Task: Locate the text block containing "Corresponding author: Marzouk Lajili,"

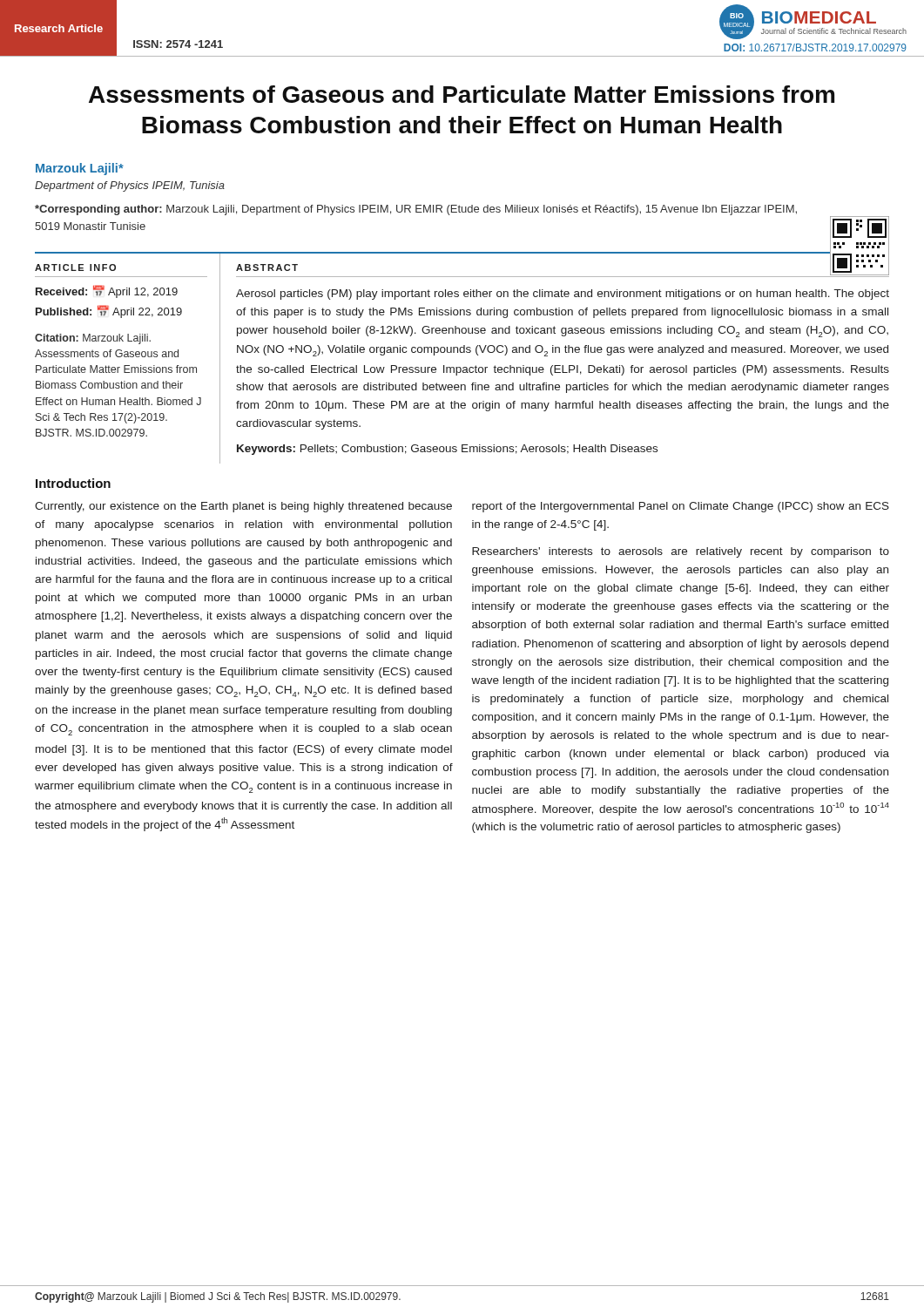Action: [x=416, y=217]
